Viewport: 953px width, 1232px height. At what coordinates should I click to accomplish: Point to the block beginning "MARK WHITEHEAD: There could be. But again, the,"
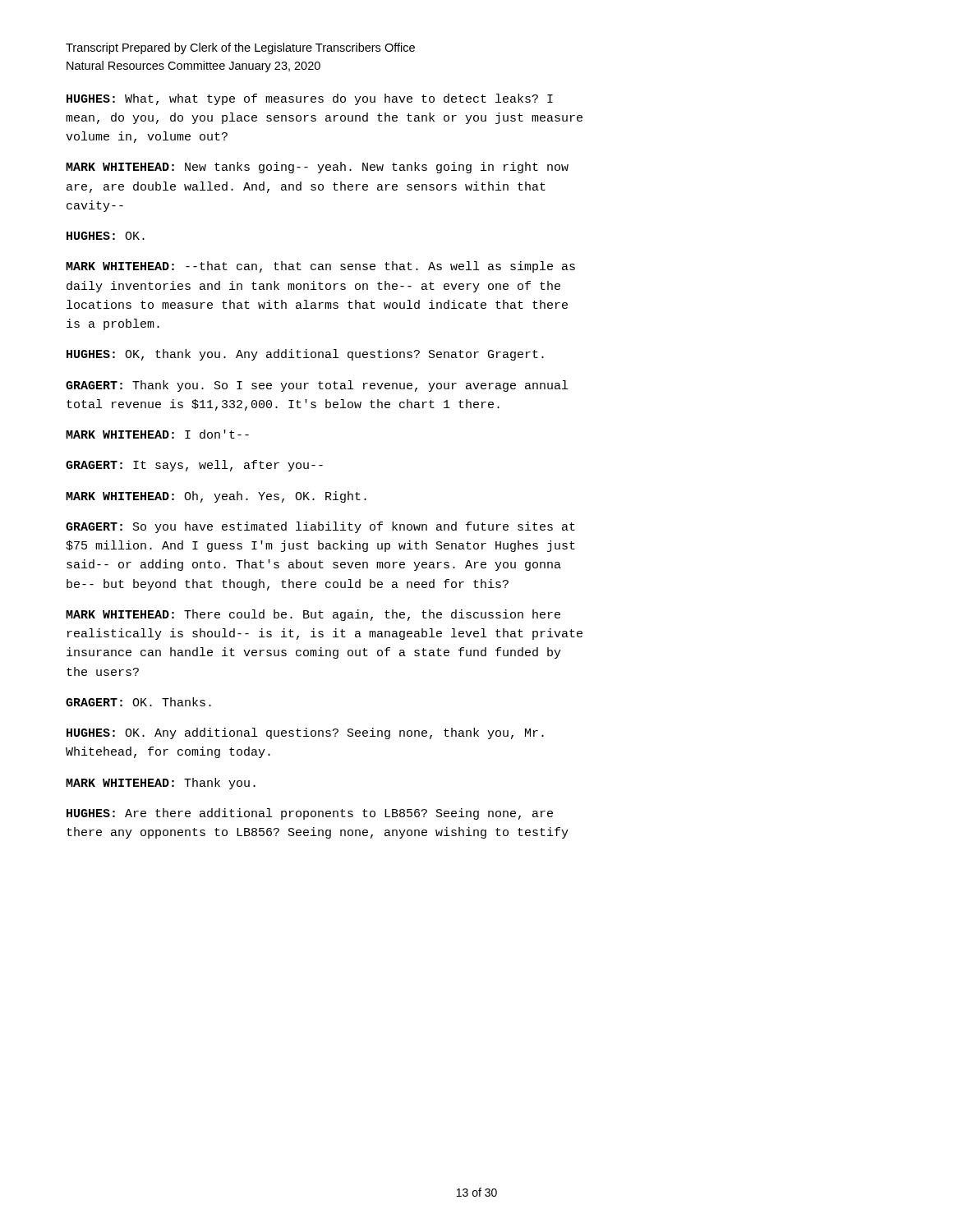point(325,644)
